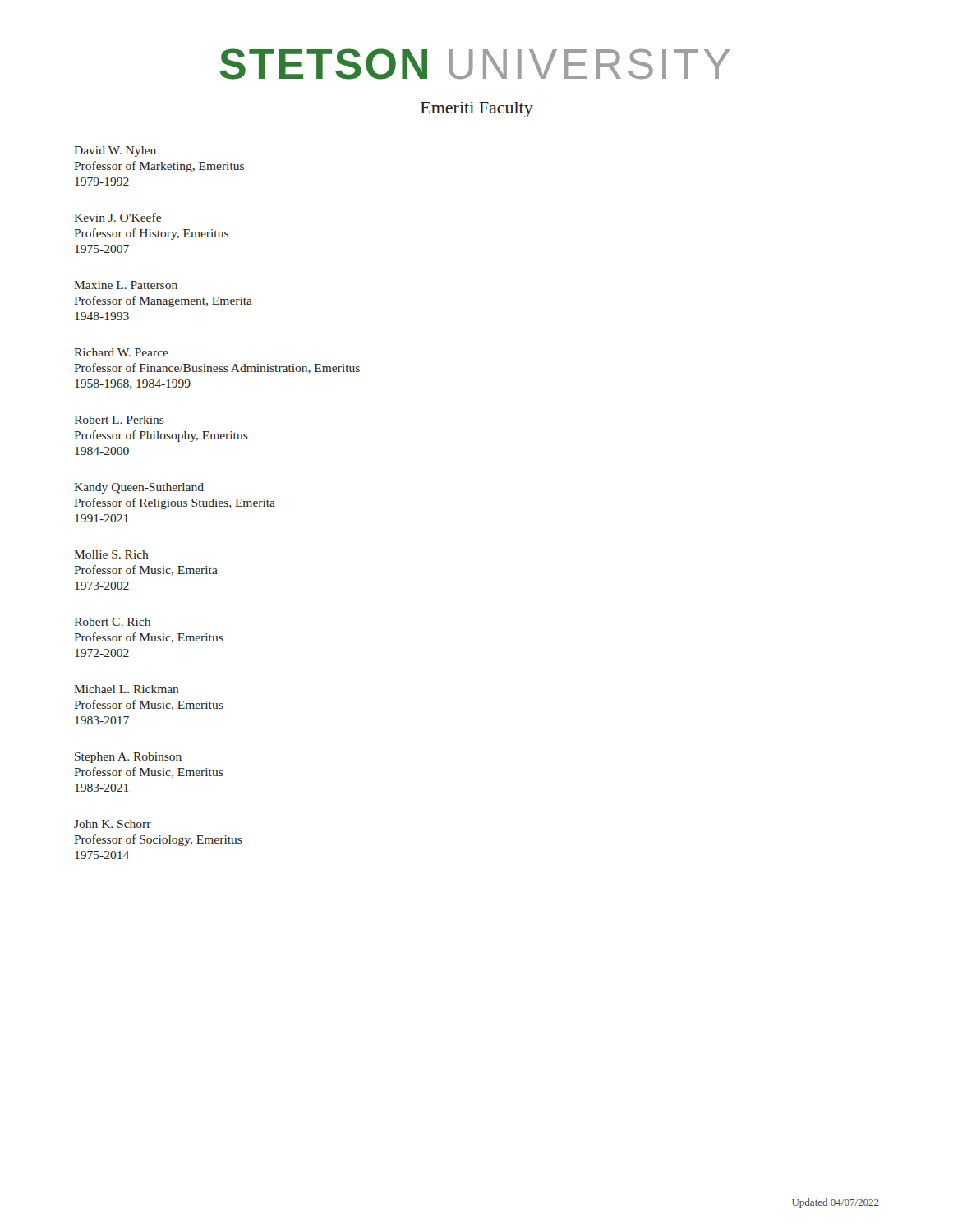Image resolution: width=953 pixels, height=1232 pixels.
Task: Select the block starting "David W. Nylen Professor"
Action: tap(115, 152)
